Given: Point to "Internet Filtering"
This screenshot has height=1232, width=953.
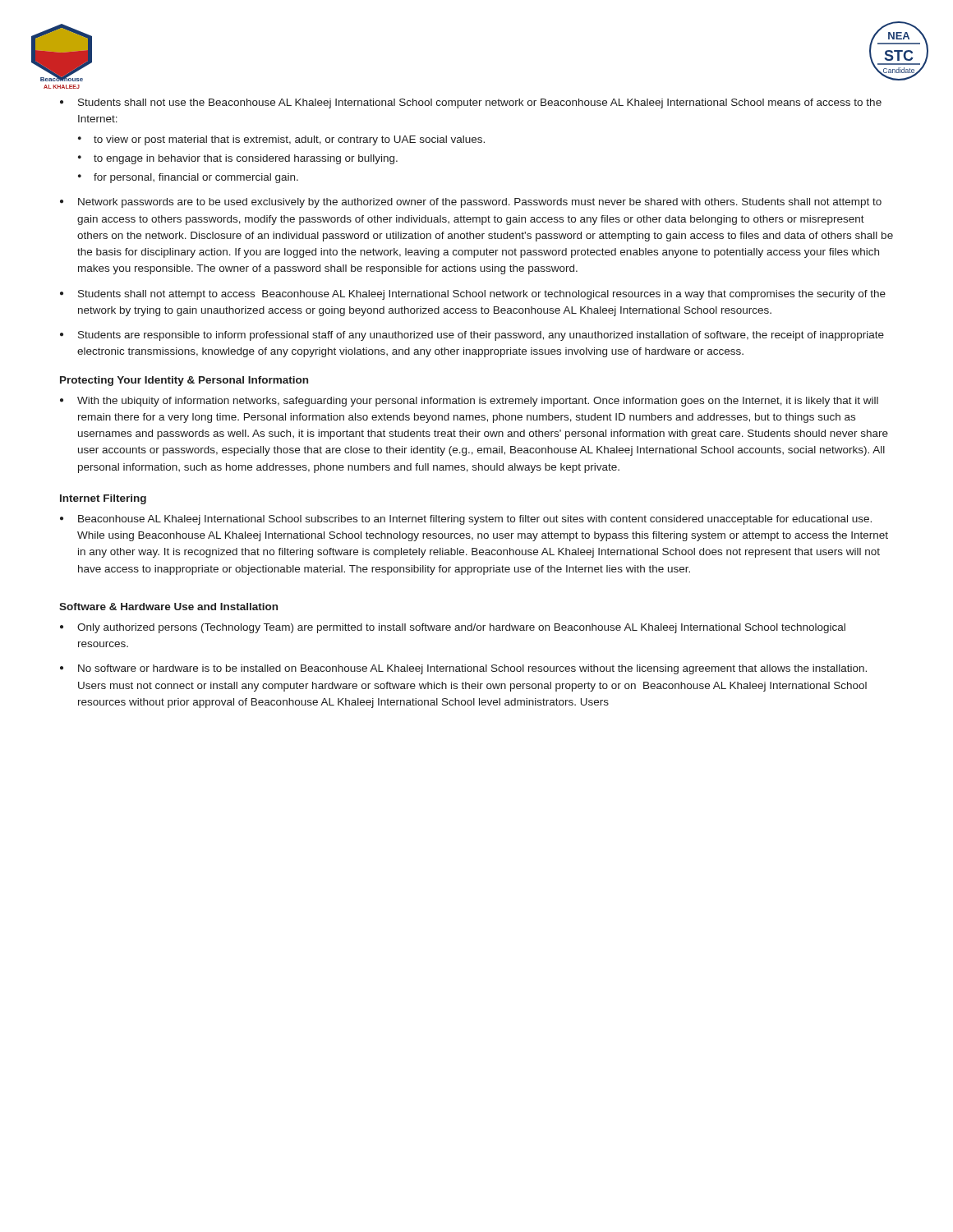Looking at the screenshot, I should click(x=103, y=498).
